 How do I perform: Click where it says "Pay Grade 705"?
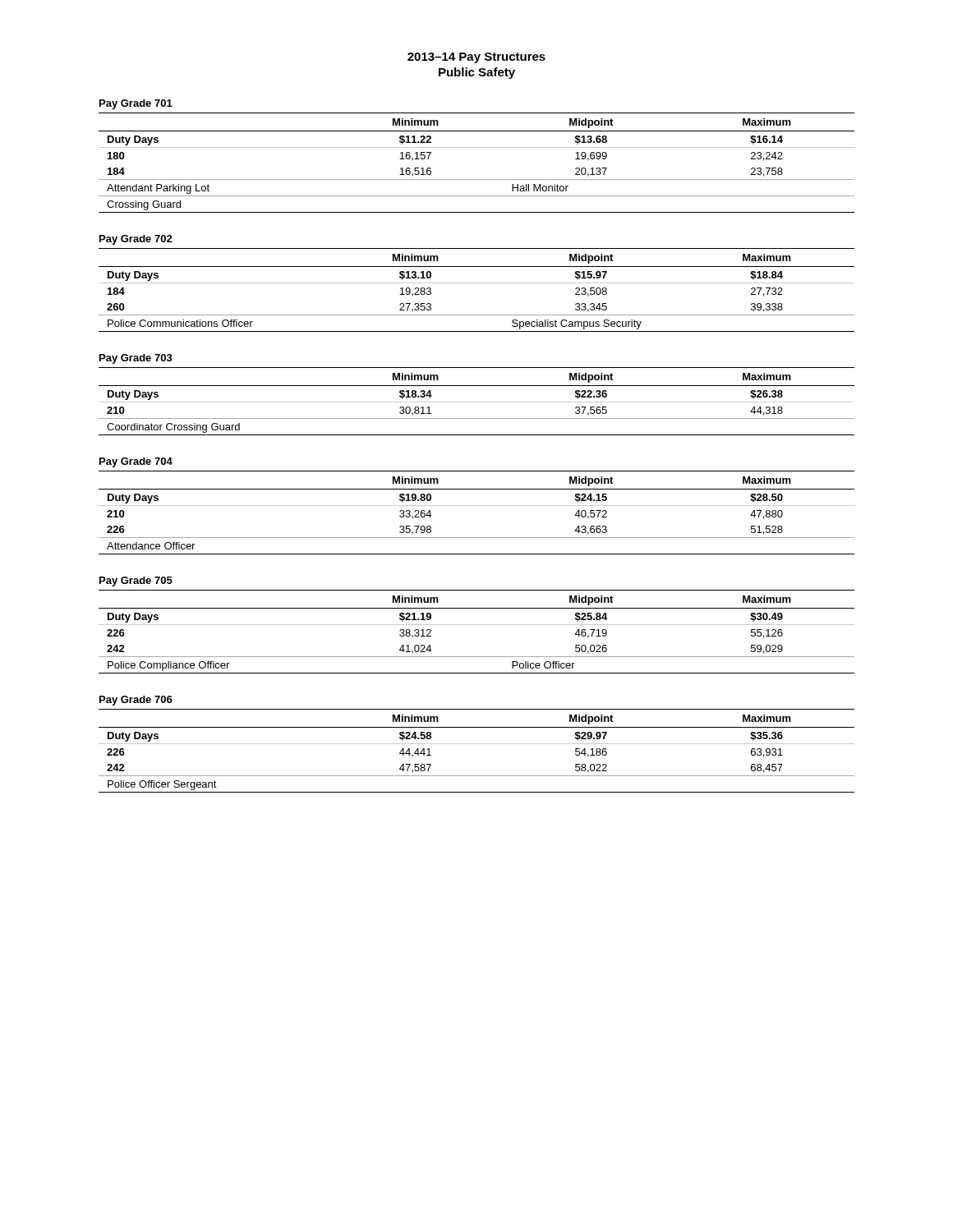point(135,580)
